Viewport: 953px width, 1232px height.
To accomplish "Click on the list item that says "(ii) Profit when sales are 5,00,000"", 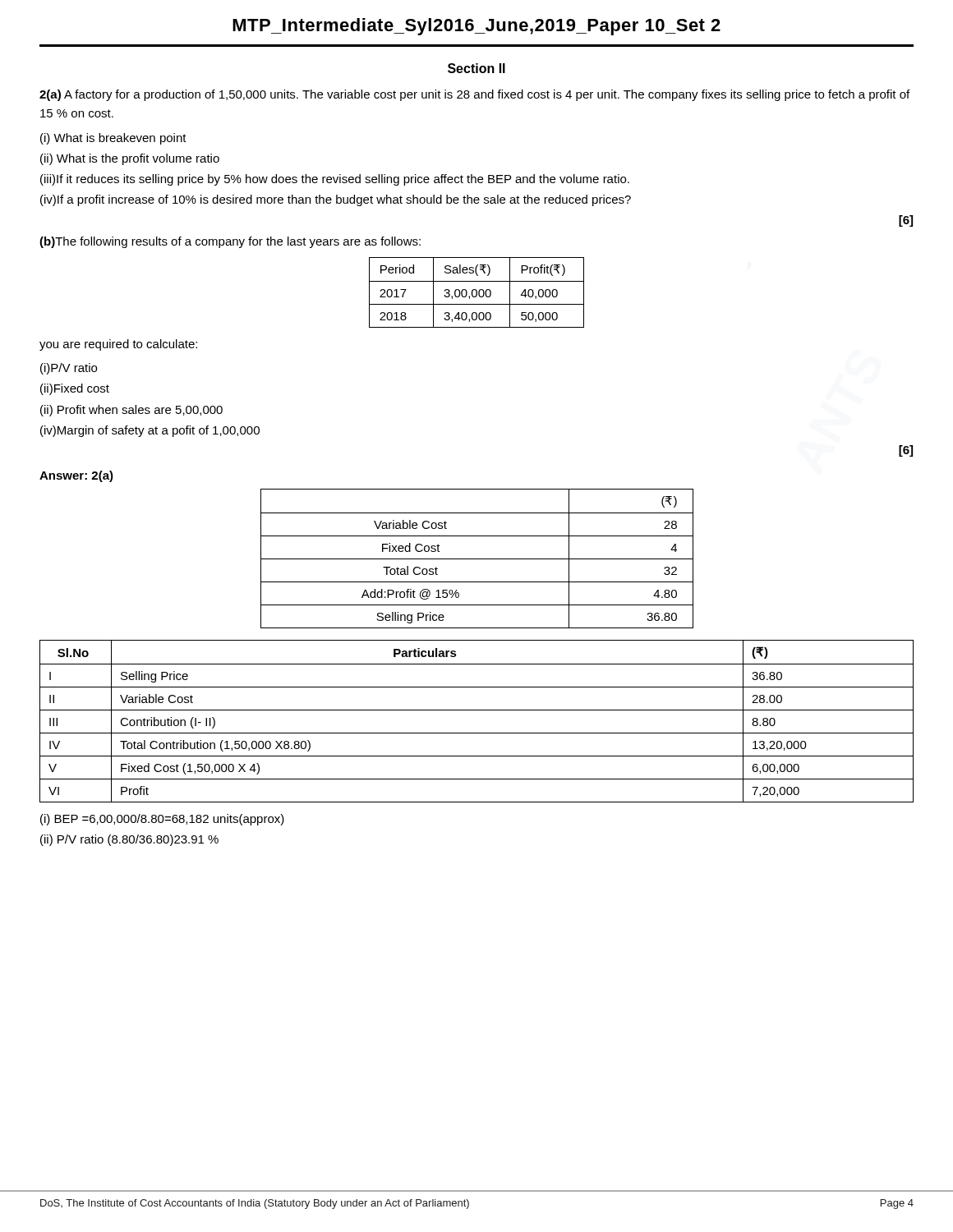I will tap(131, 411).
